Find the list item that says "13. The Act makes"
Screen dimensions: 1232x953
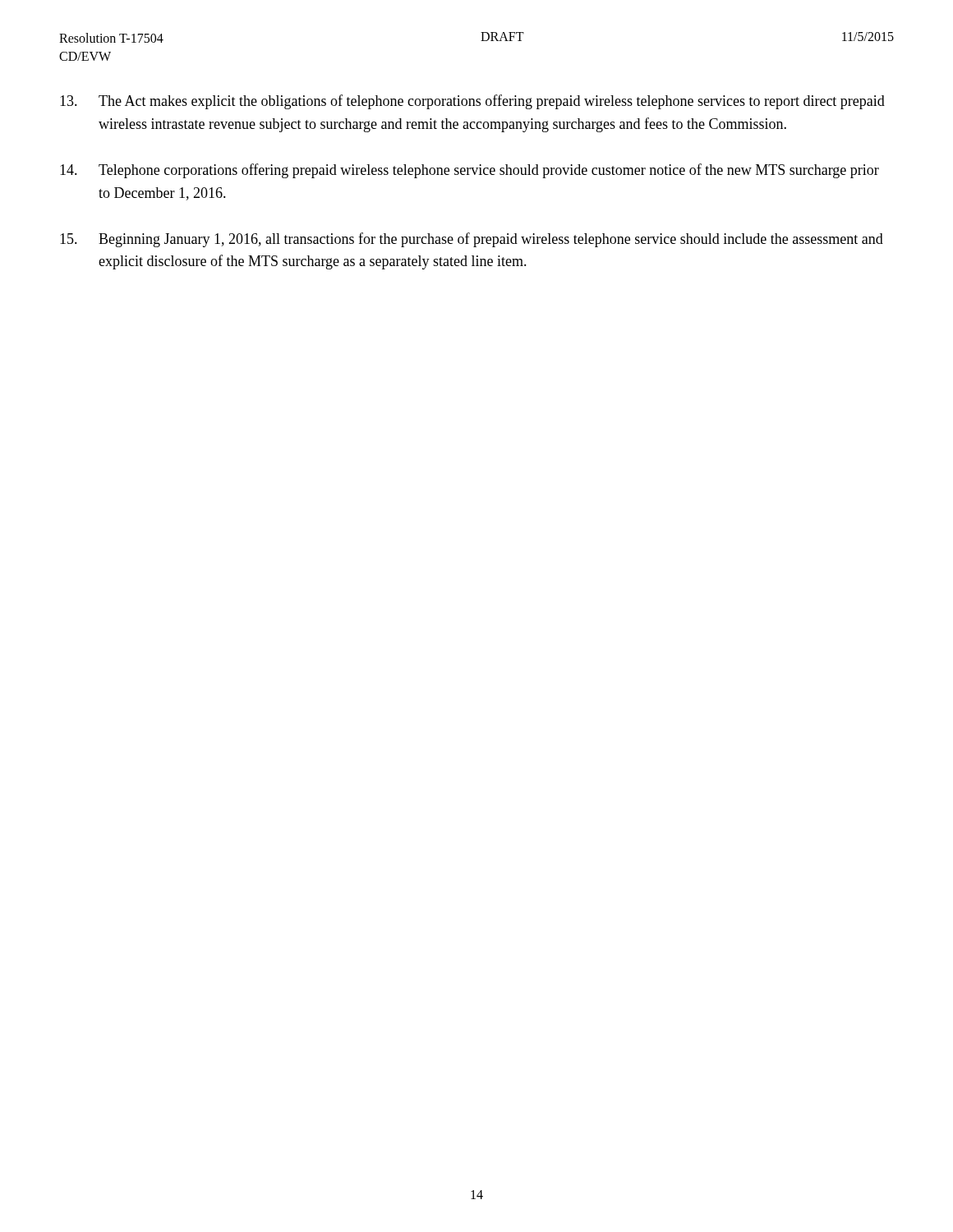(x=476, y=113)
